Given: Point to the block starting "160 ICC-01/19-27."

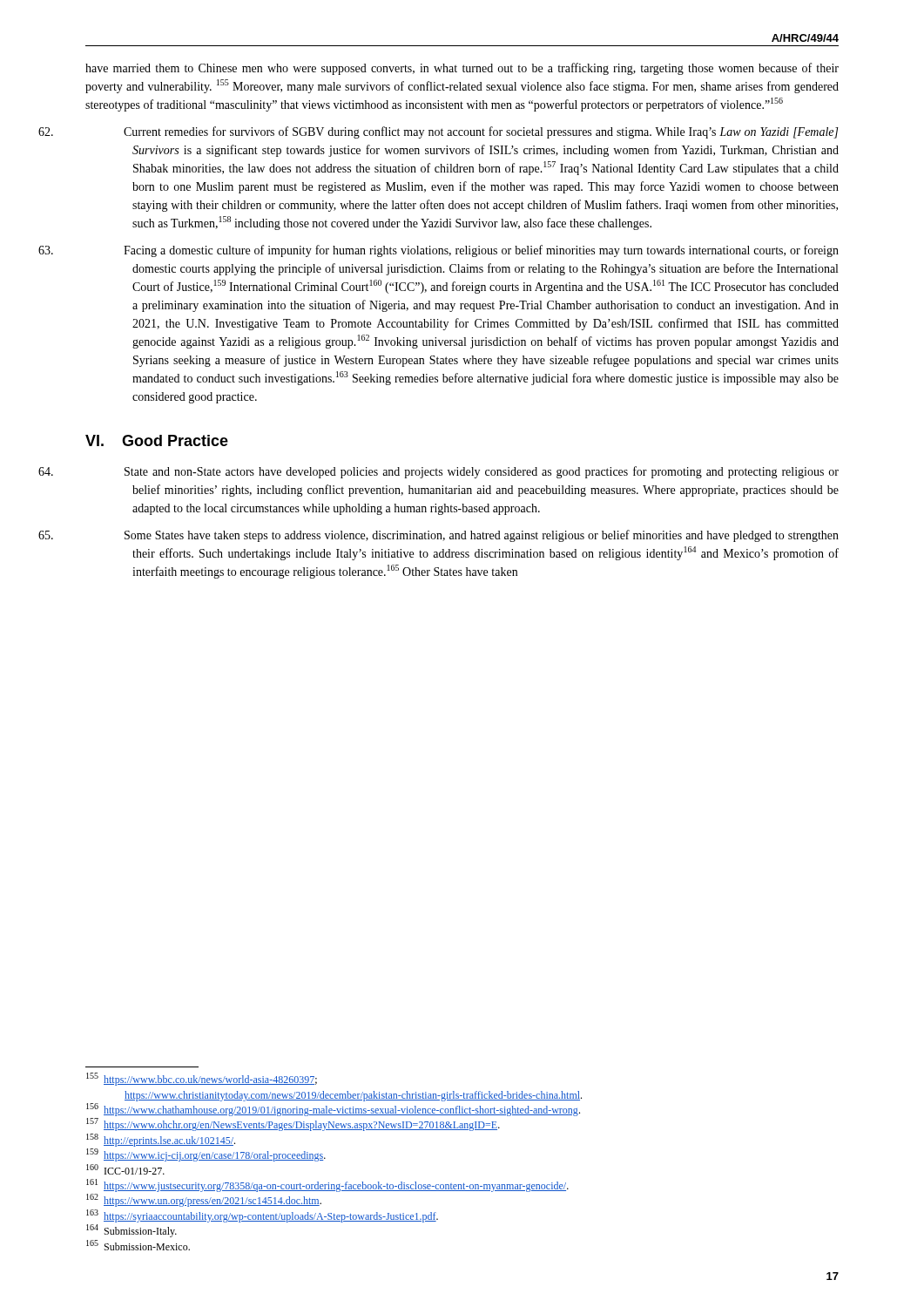Looking at the screenshot, I should (125, 1169).
